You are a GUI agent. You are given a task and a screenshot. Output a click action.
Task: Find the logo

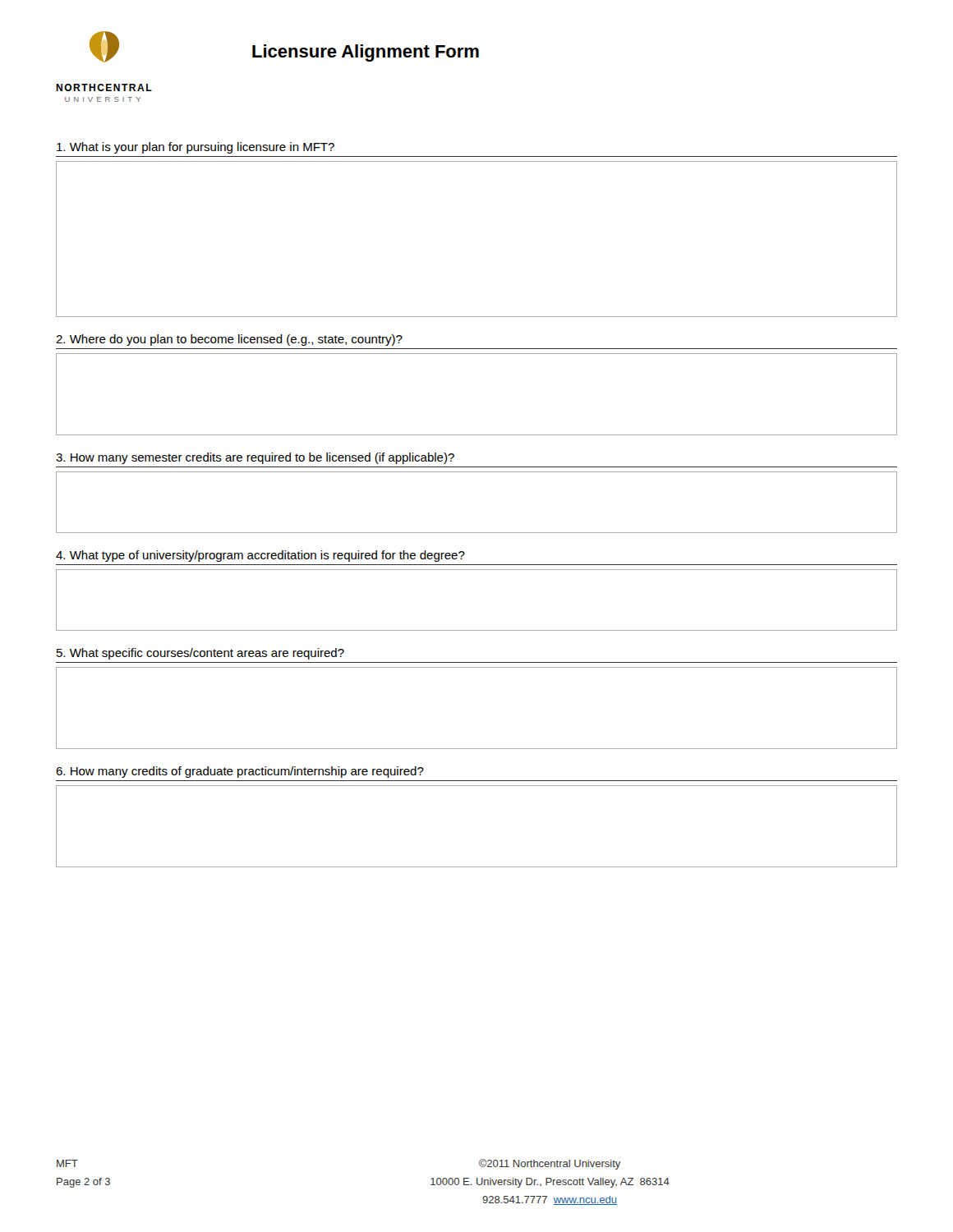point(104,63)
